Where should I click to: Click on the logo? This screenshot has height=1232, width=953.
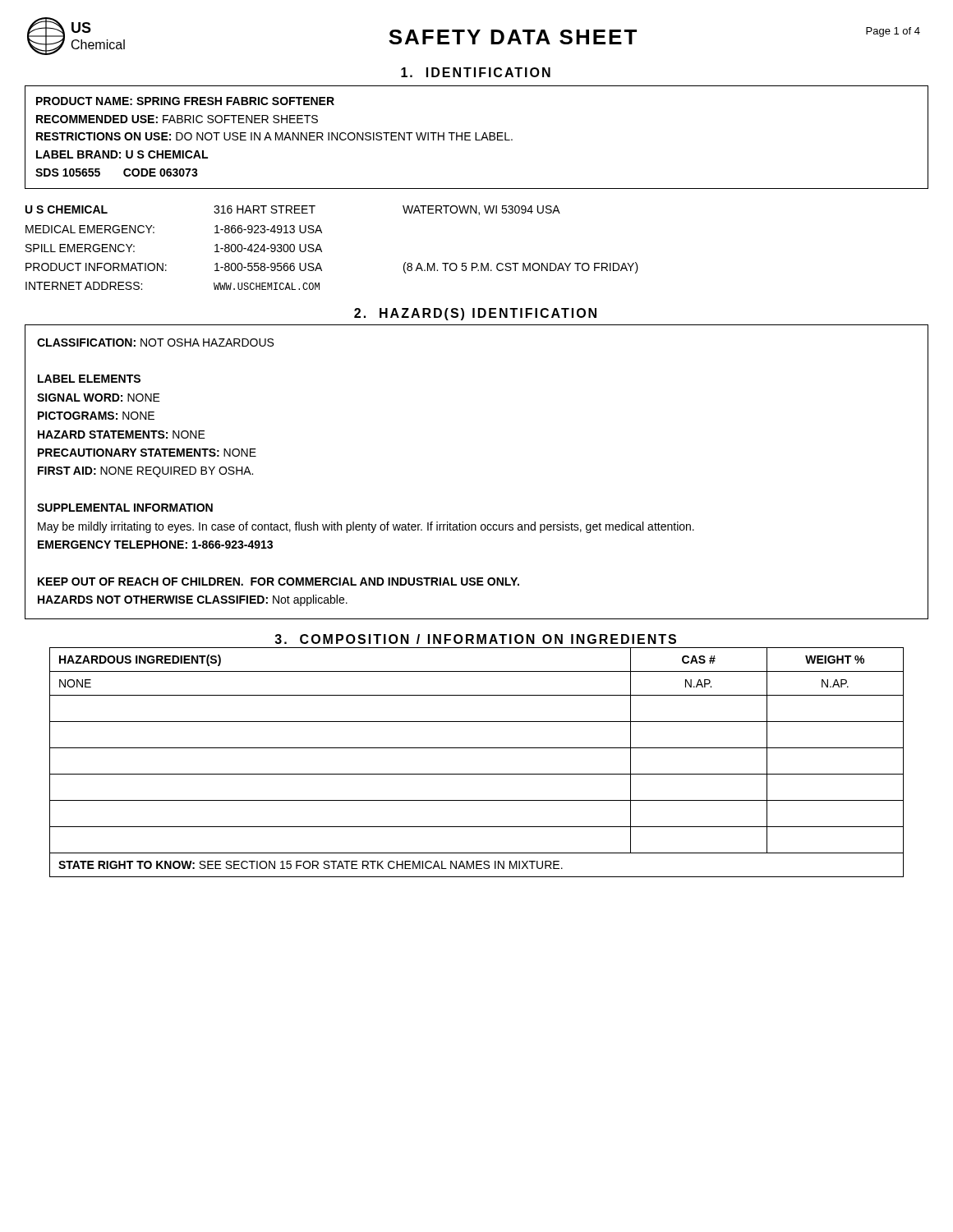103,36
